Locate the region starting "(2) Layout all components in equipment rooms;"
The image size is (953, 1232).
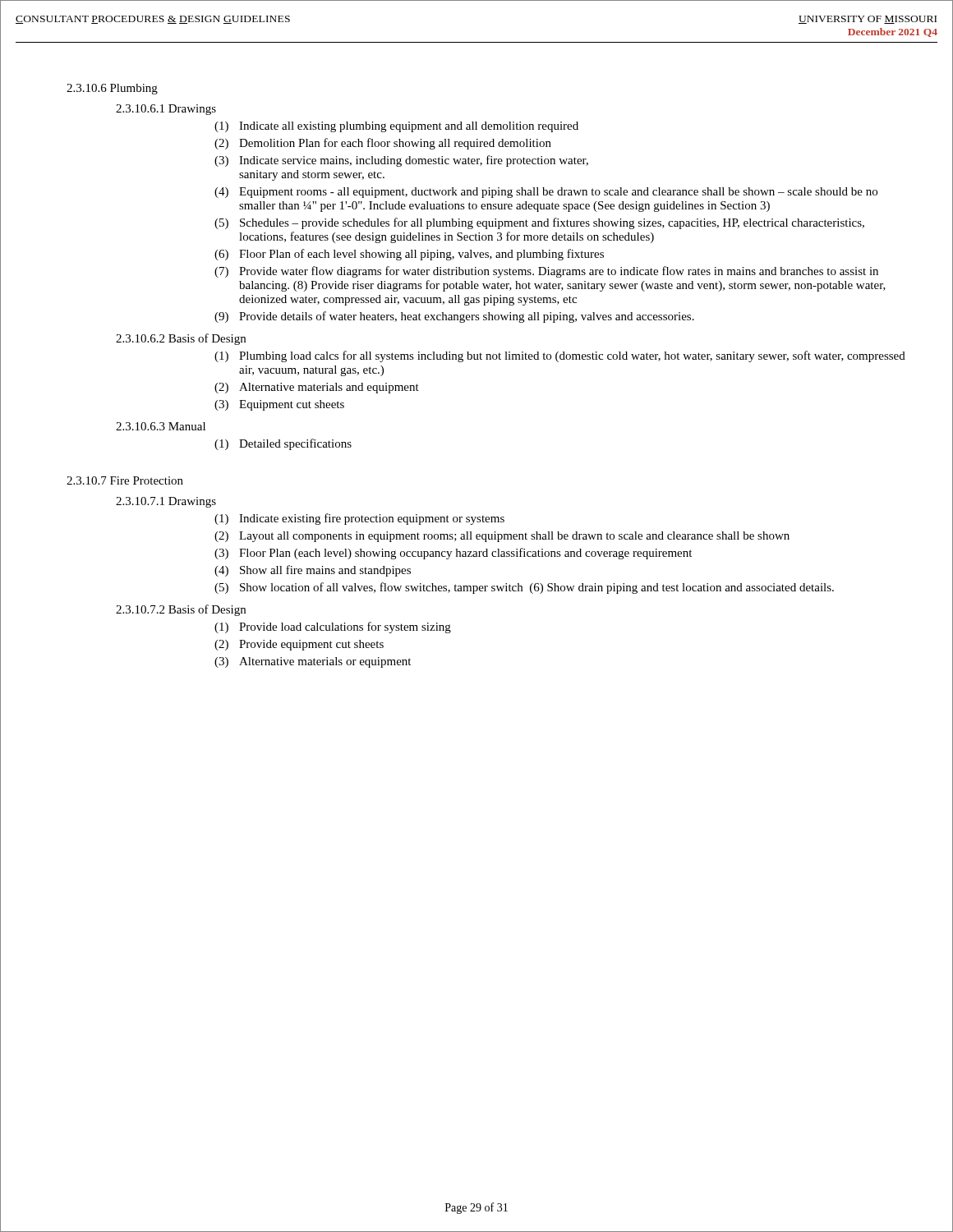point(563,536)
